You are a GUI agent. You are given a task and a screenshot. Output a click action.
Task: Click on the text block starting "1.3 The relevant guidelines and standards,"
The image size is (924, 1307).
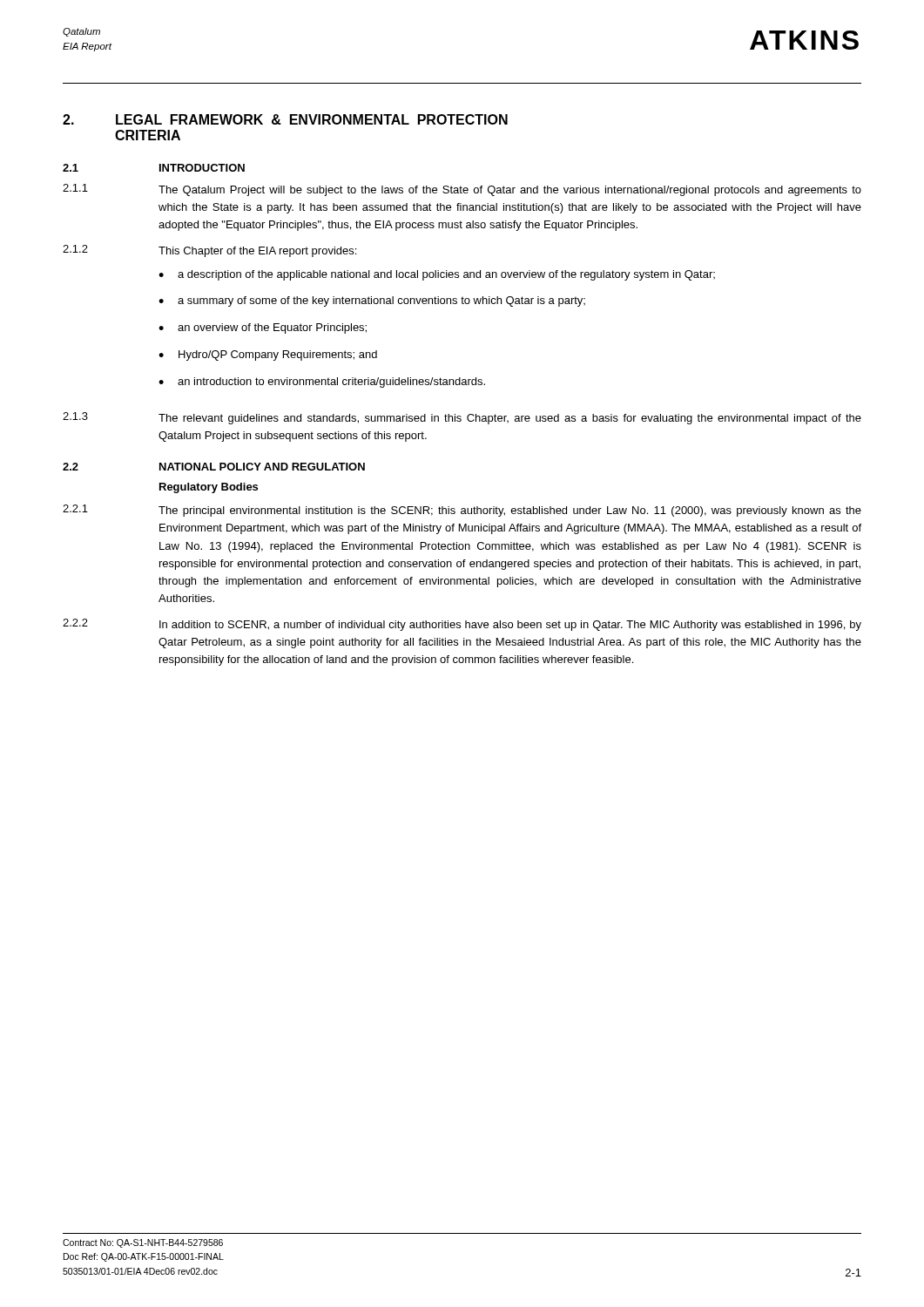click(x=462, y=427)
